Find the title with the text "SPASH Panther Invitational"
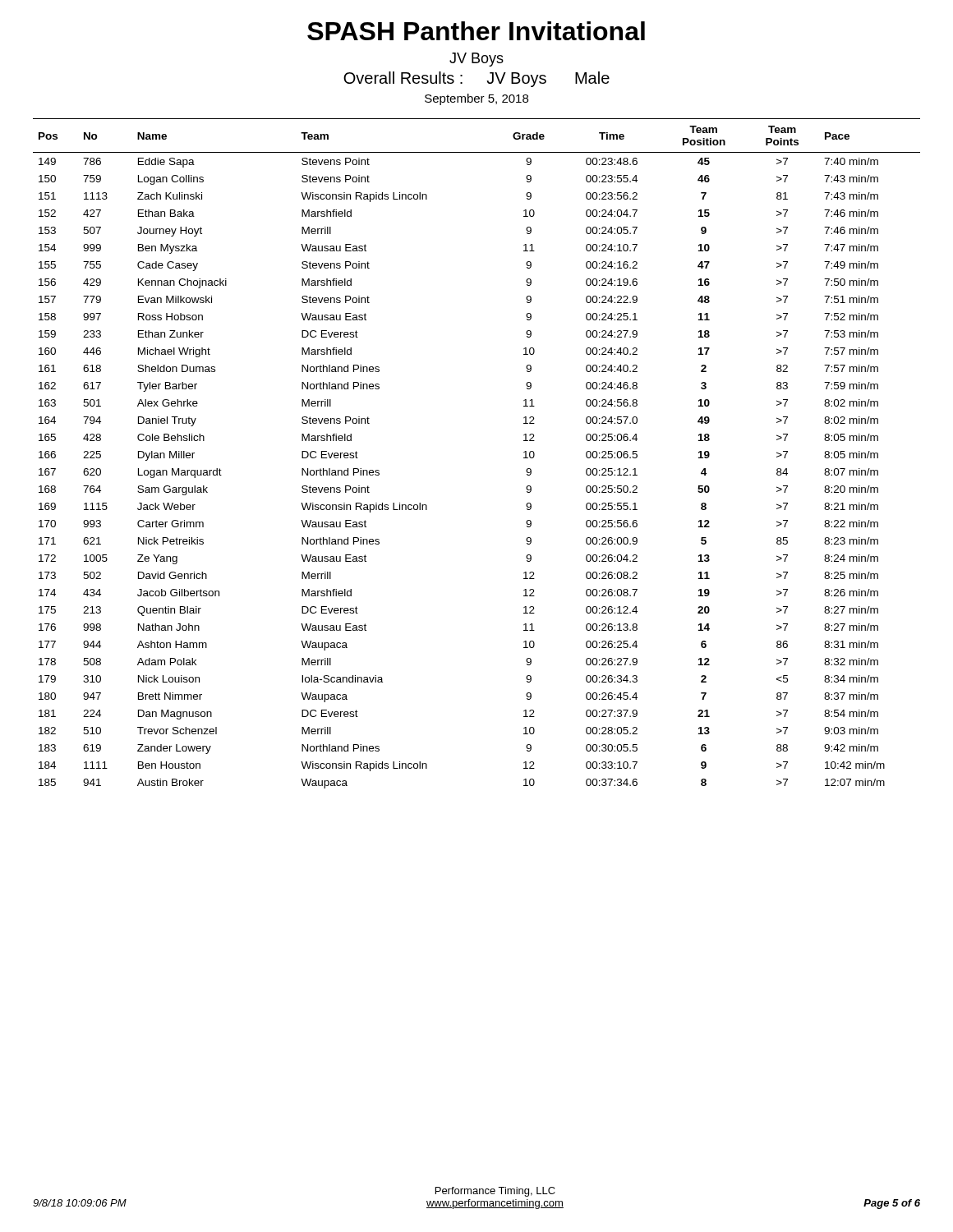Viewport: 953px width, 1232px height. tap(476, 32)
